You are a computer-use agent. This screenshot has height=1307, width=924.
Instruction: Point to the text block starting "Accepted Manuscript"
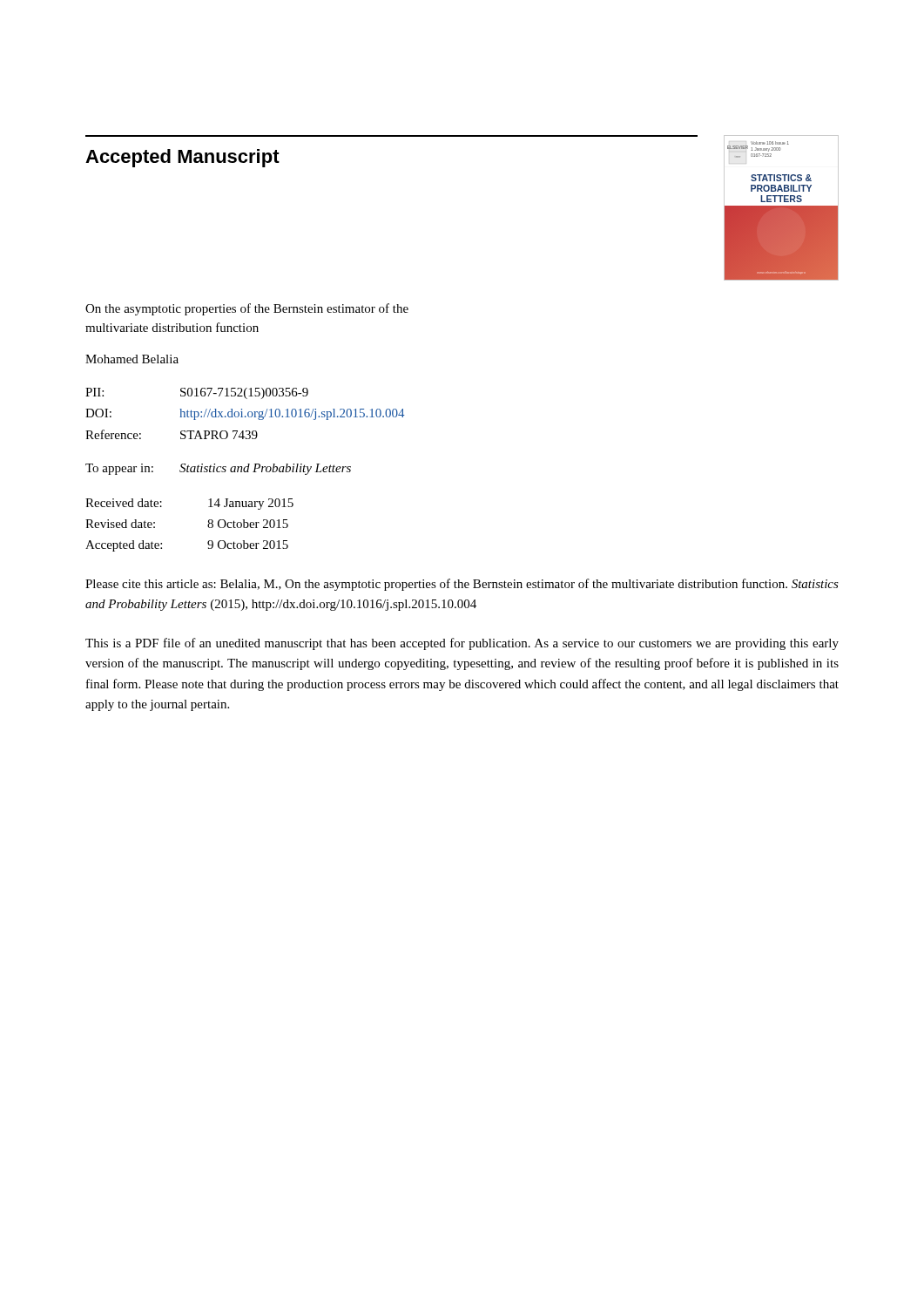coord(182,156)
